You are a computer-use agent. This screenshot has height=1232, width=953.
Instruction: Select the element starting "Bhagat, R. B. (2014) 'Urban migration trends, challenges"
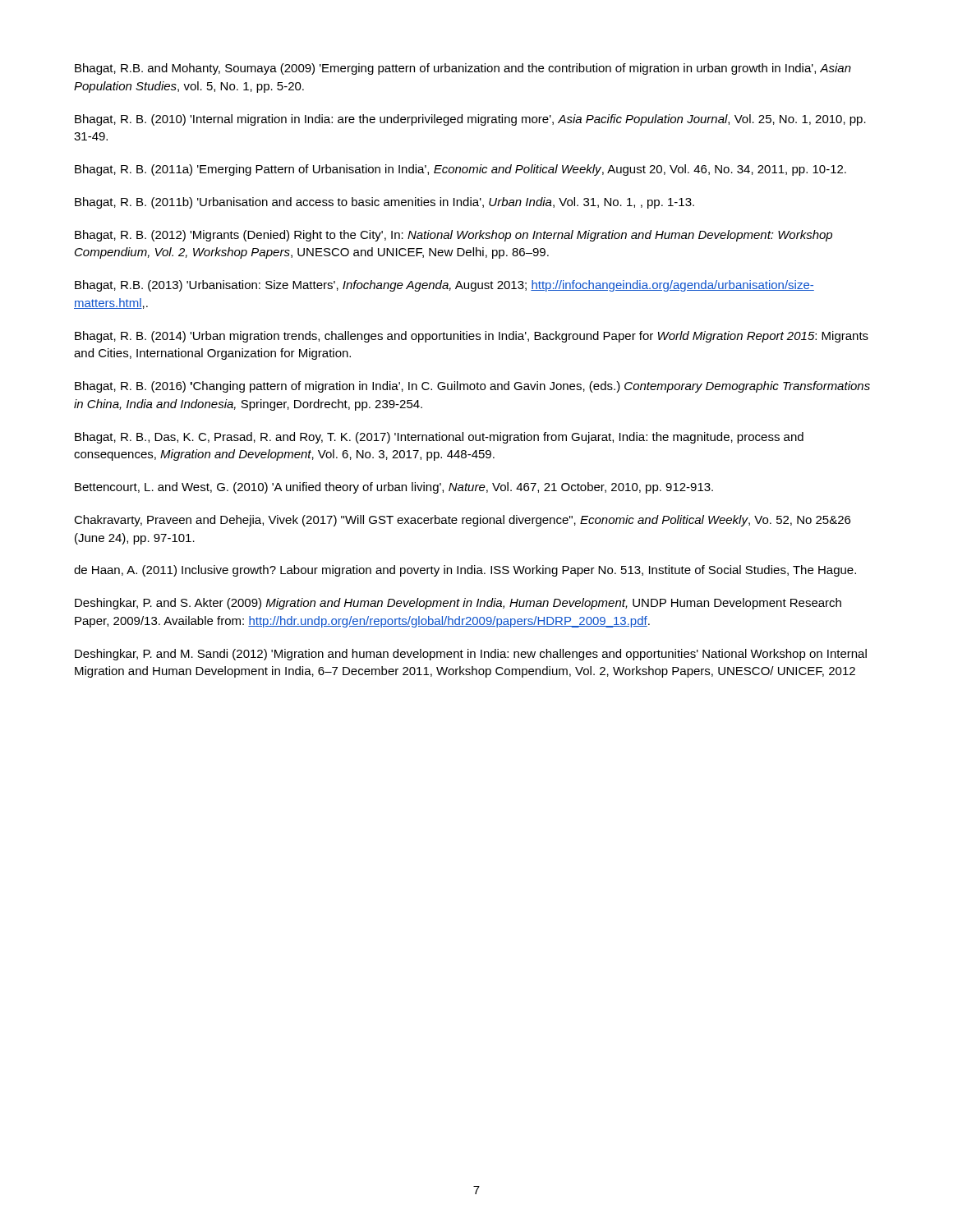476,344
